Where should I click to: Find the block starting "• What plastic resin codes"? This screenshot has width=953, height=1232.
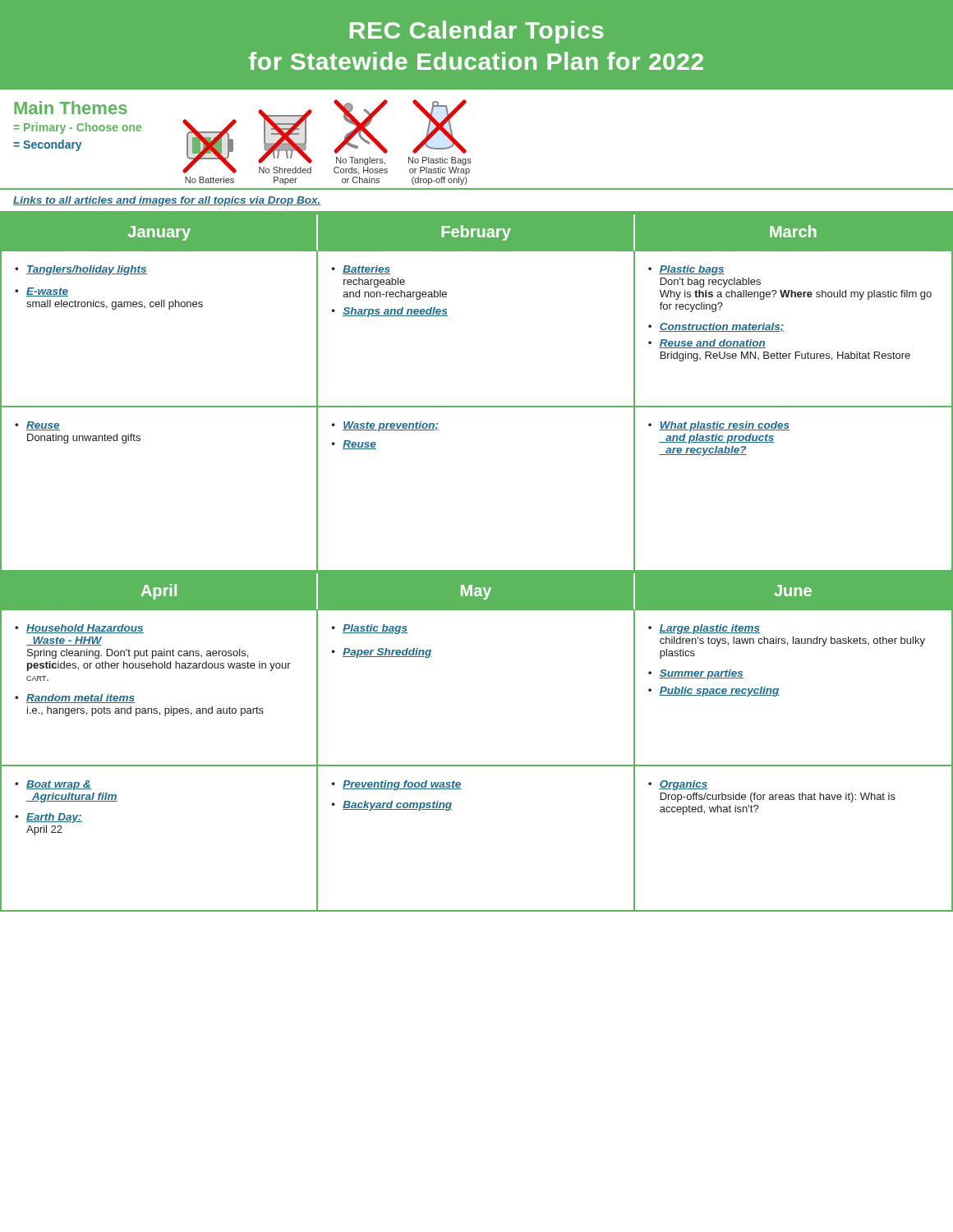[x=793, y=437]
